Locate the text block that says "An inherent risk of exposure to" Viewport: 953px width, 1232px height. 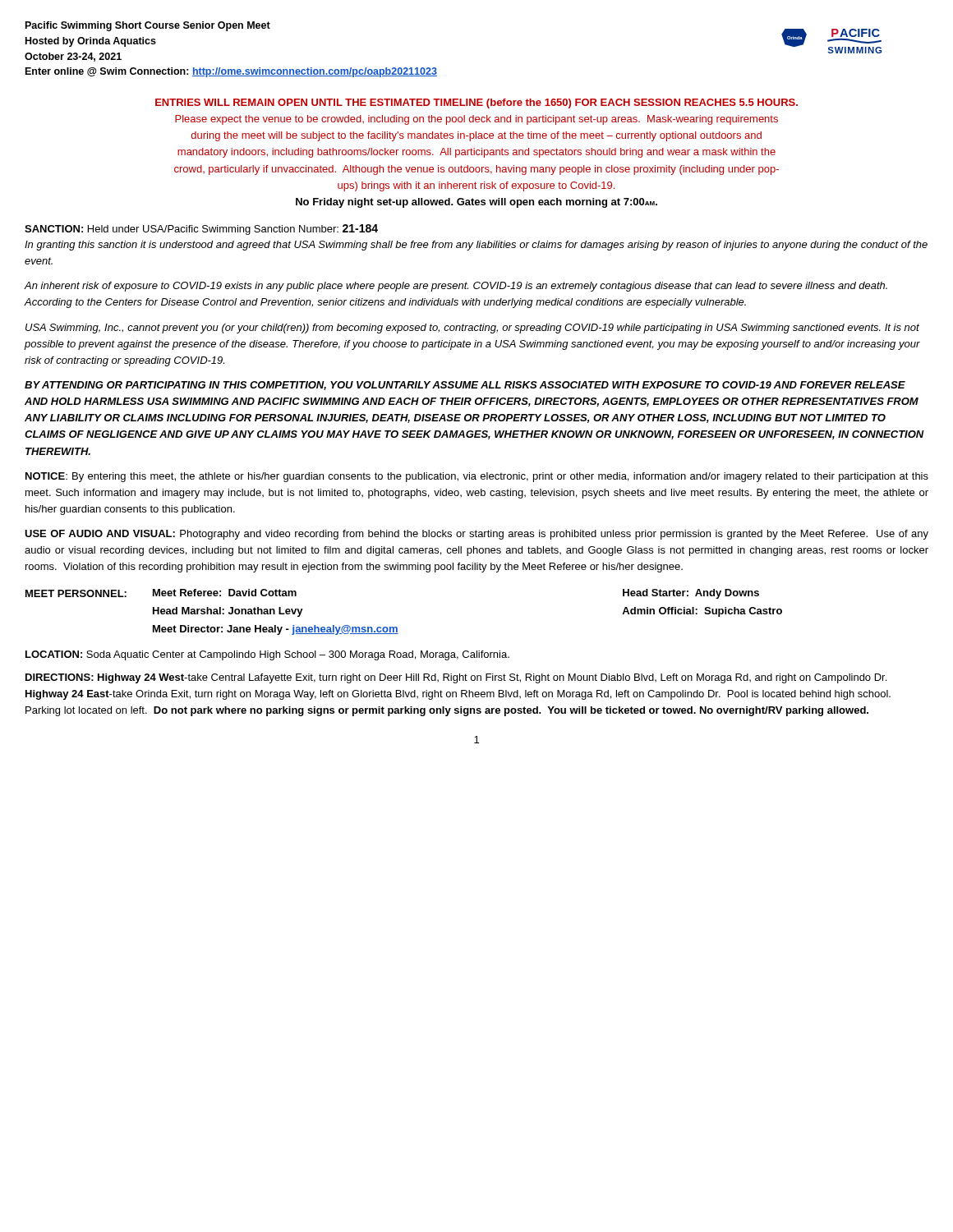click(476, 294)
